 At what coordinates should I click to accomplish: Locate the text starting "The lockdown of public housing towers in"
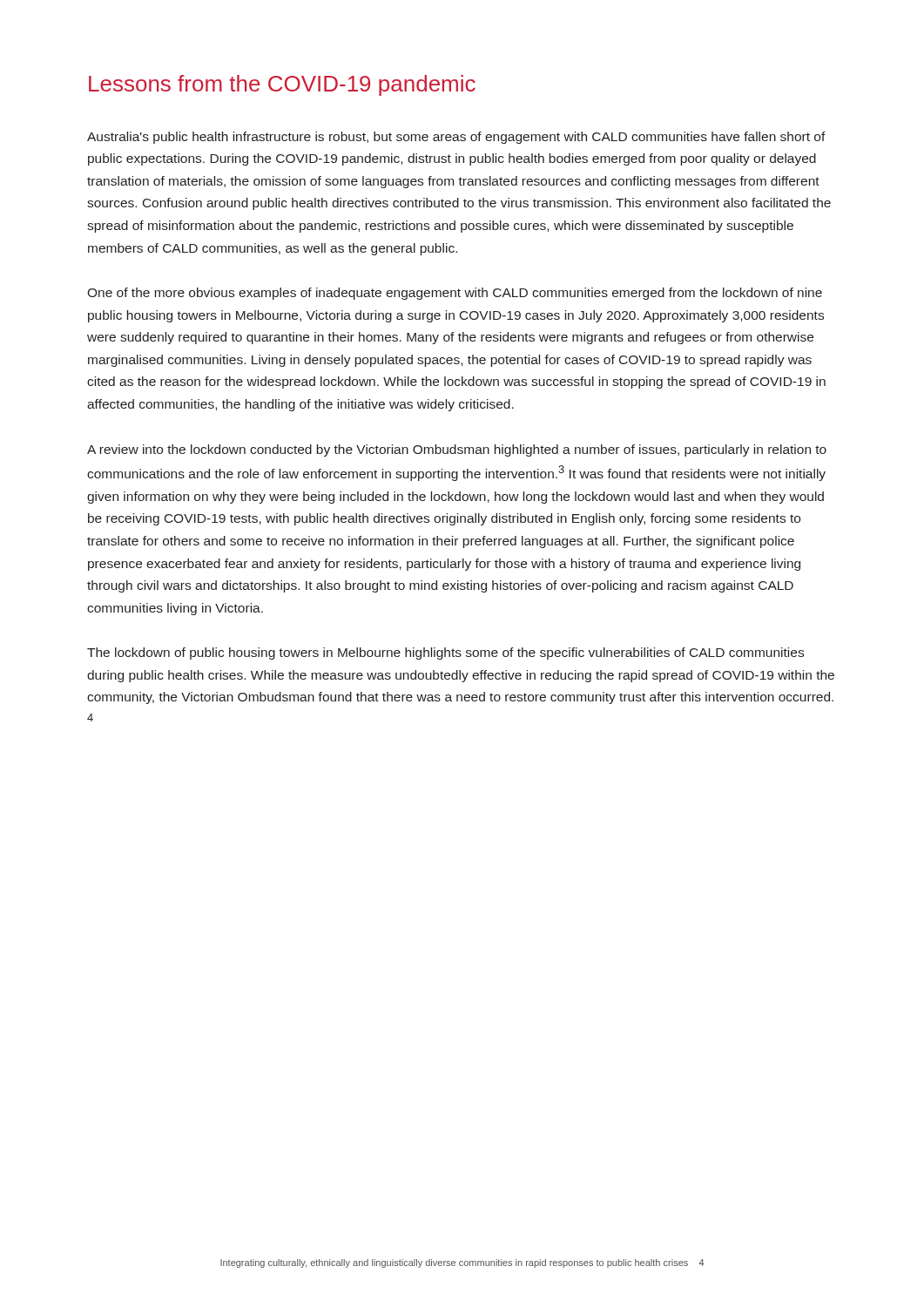461,684
